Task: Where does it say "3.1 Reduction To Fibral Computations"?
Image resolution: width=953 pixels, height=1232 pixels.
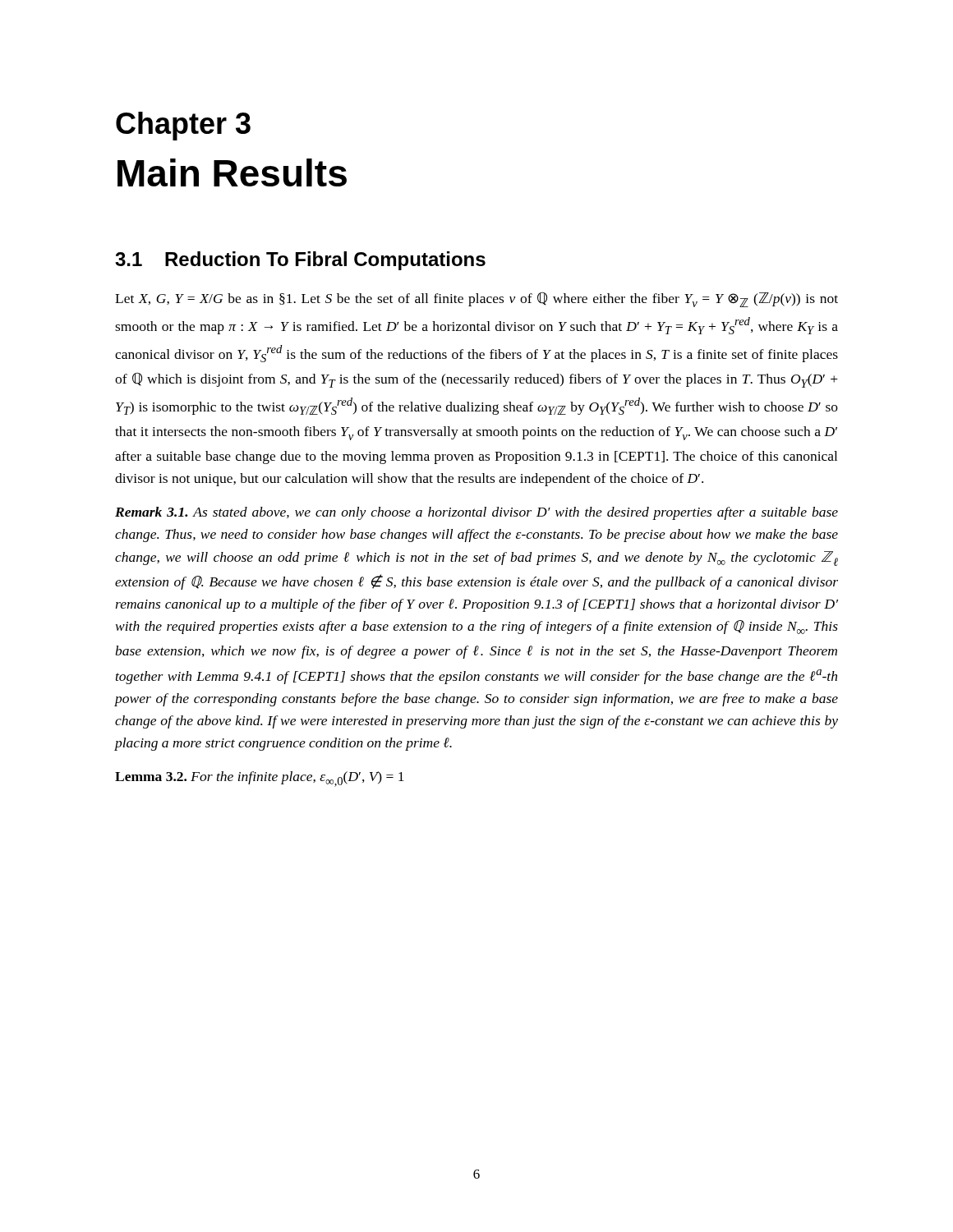Action: click(301, 259)
